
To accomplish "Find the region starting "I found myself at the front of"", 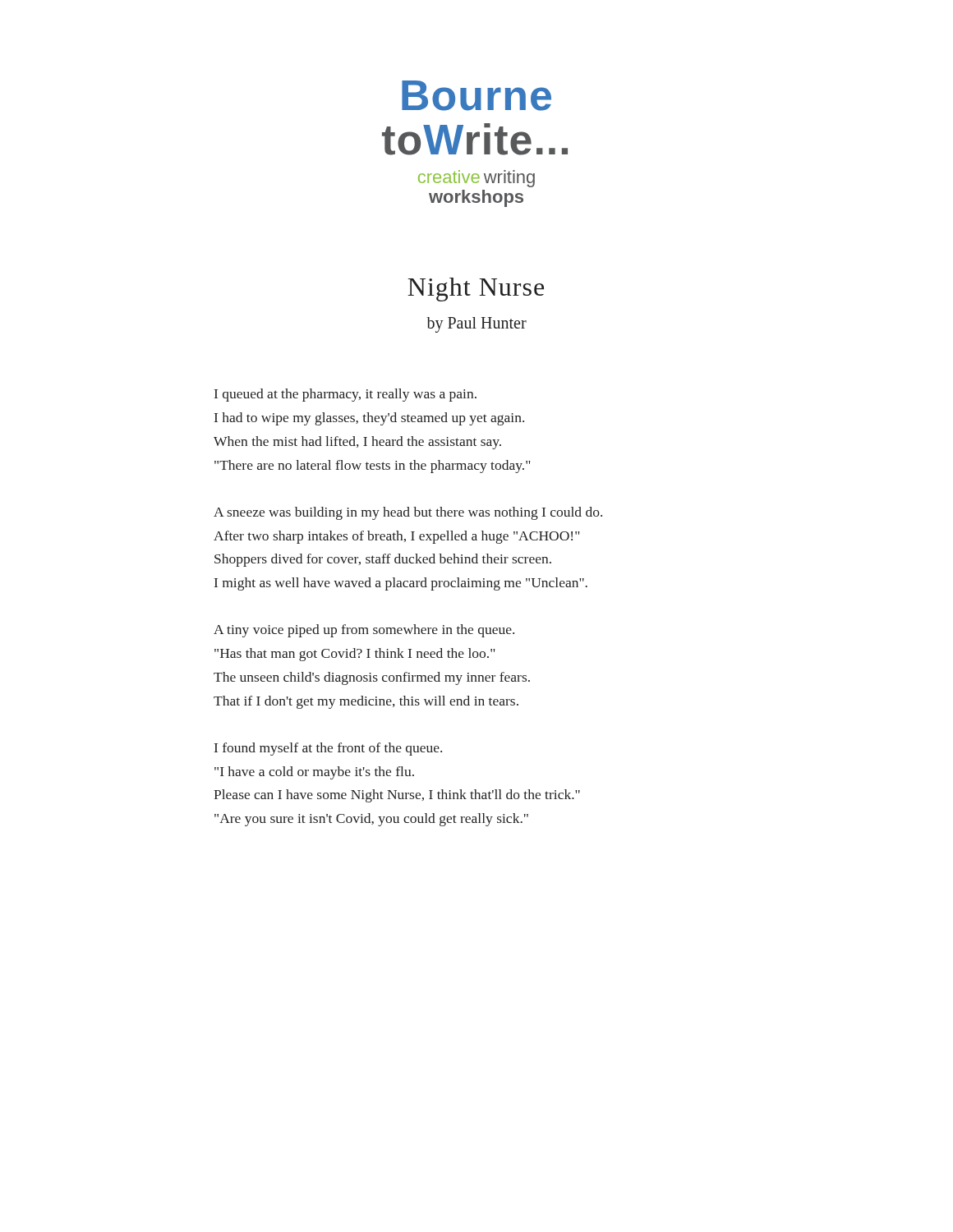I will pyautogui.click(x=501, y=783).
